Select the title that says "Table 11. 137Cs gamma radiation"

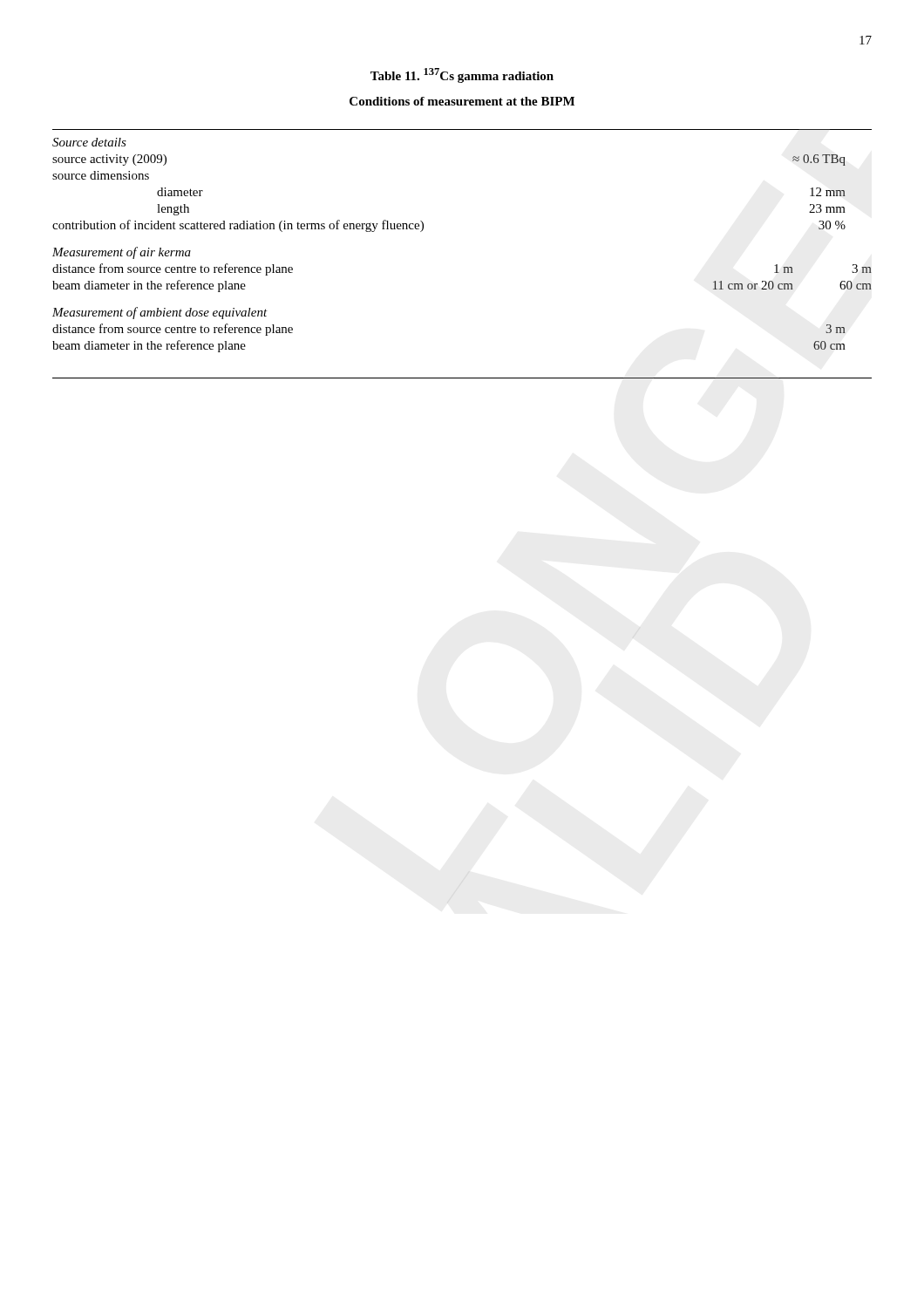462,74
